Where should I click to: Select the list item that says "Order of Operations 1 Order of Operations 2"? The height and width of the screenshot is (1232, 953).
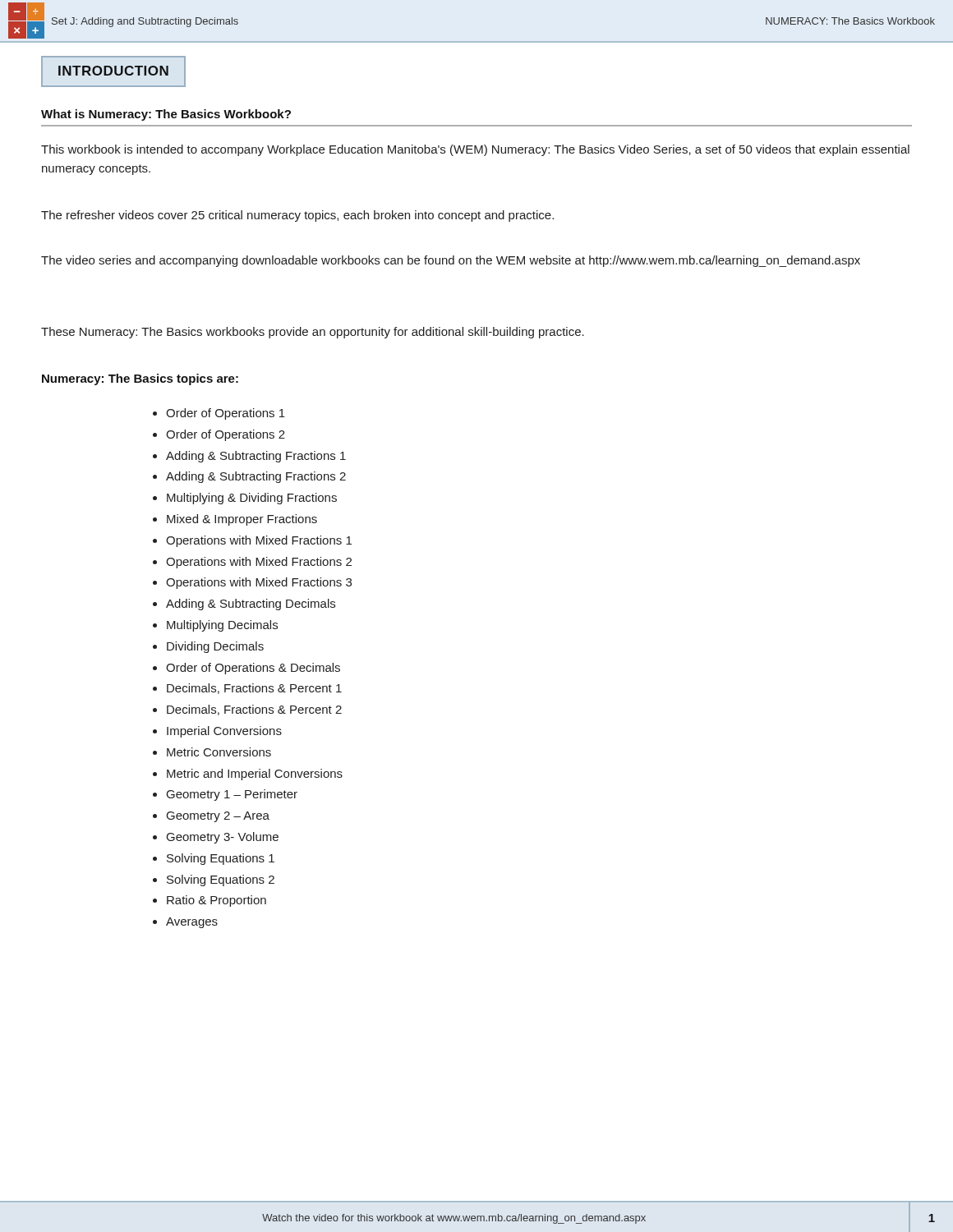point(219,414)
